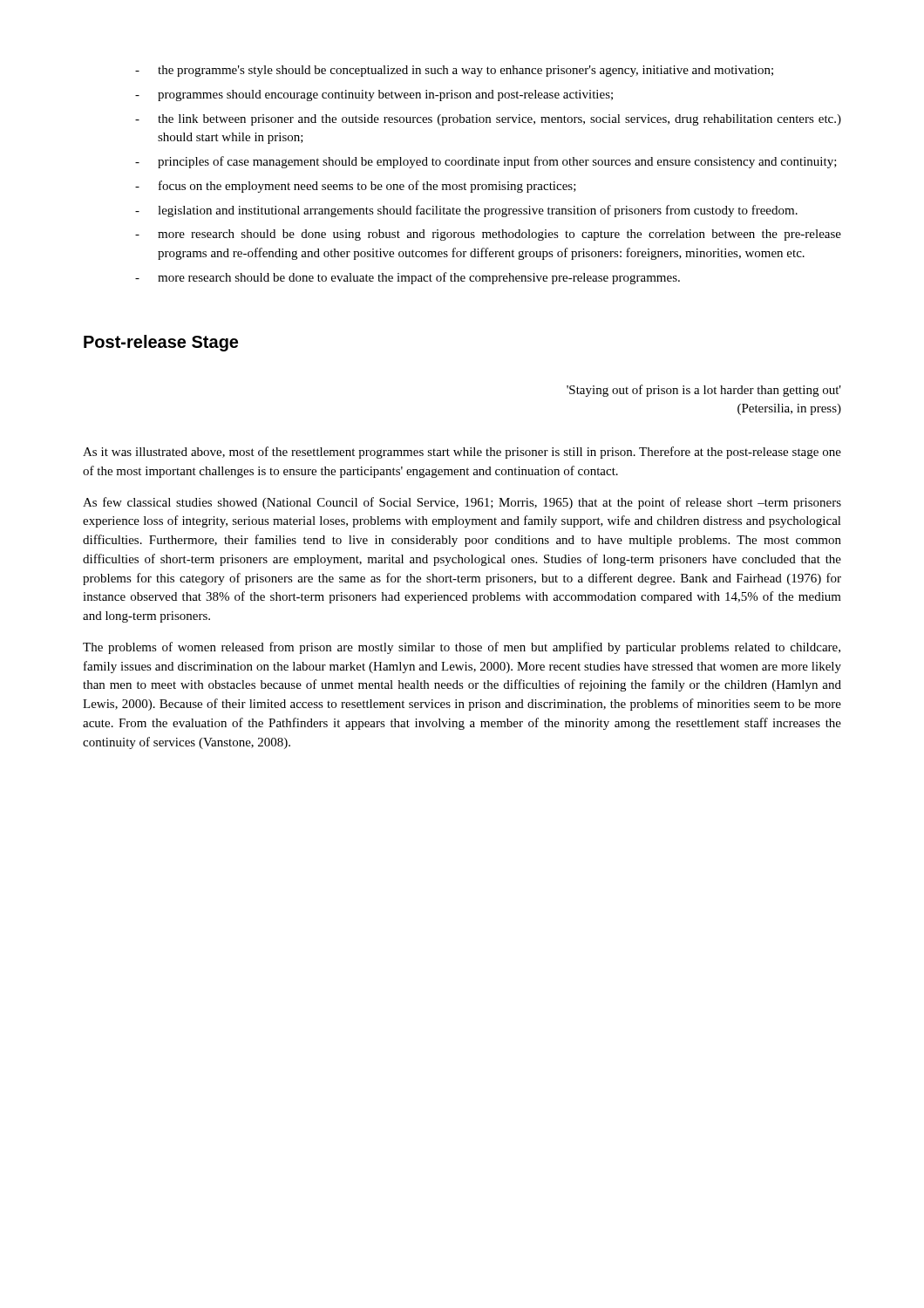
Task: Click on the element starting "'Staying out of prison"
Action: coord(704,399)
